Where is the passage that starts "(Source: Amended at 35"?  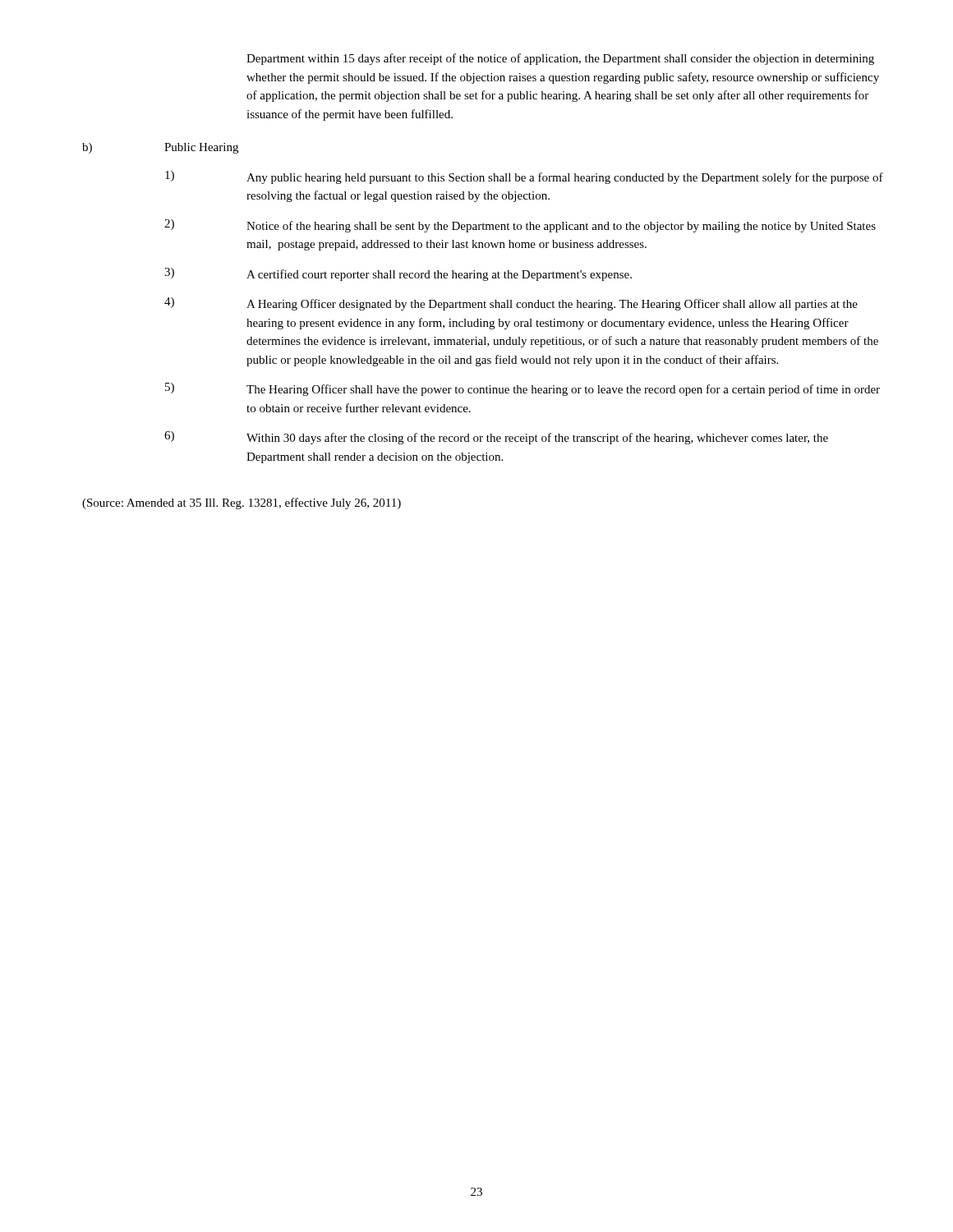(242, 503)
